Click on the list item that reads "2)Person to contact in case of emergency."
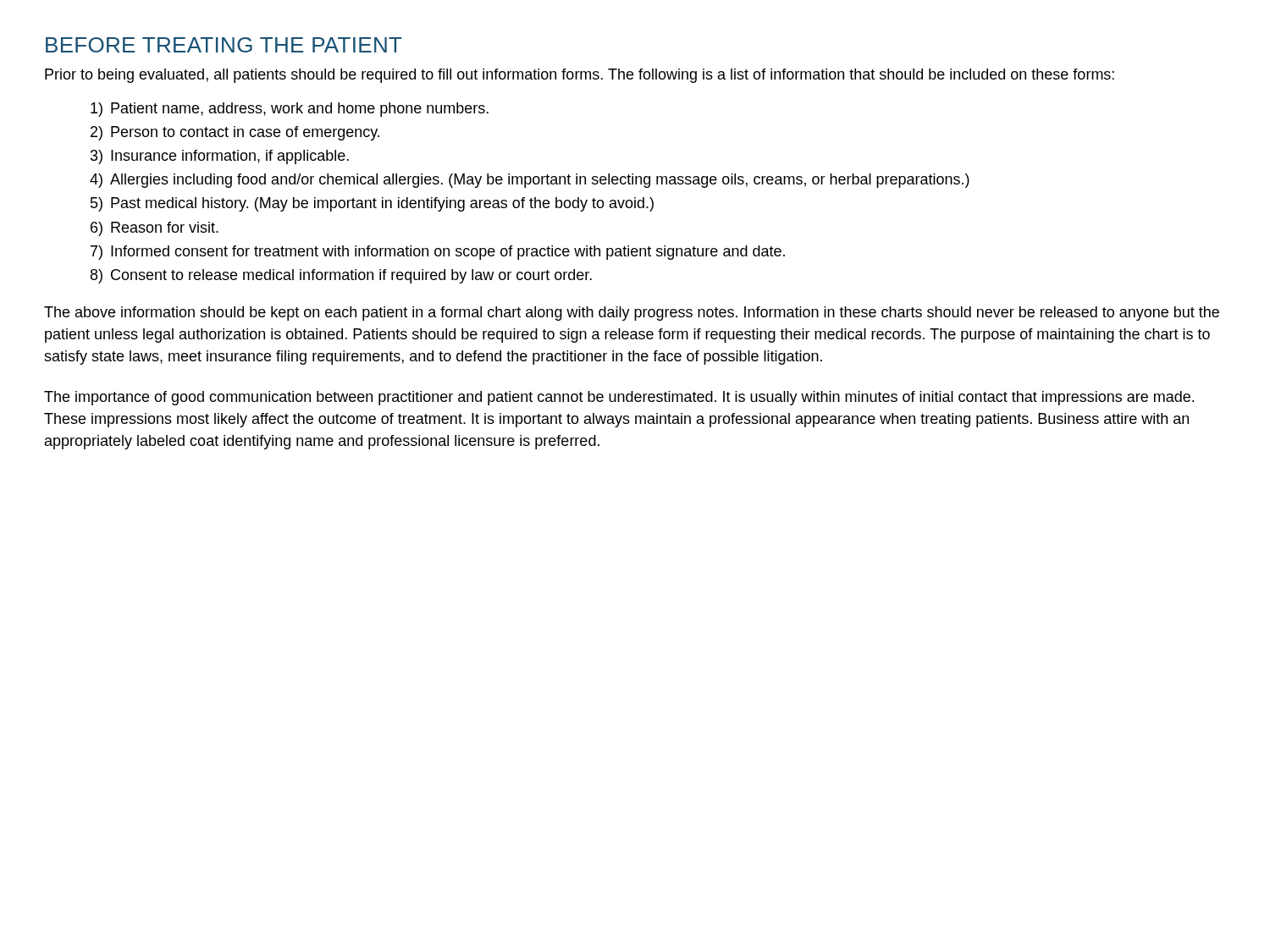Image resolution: width=1270 pixels, height=952 pixels. click(235, 133)
